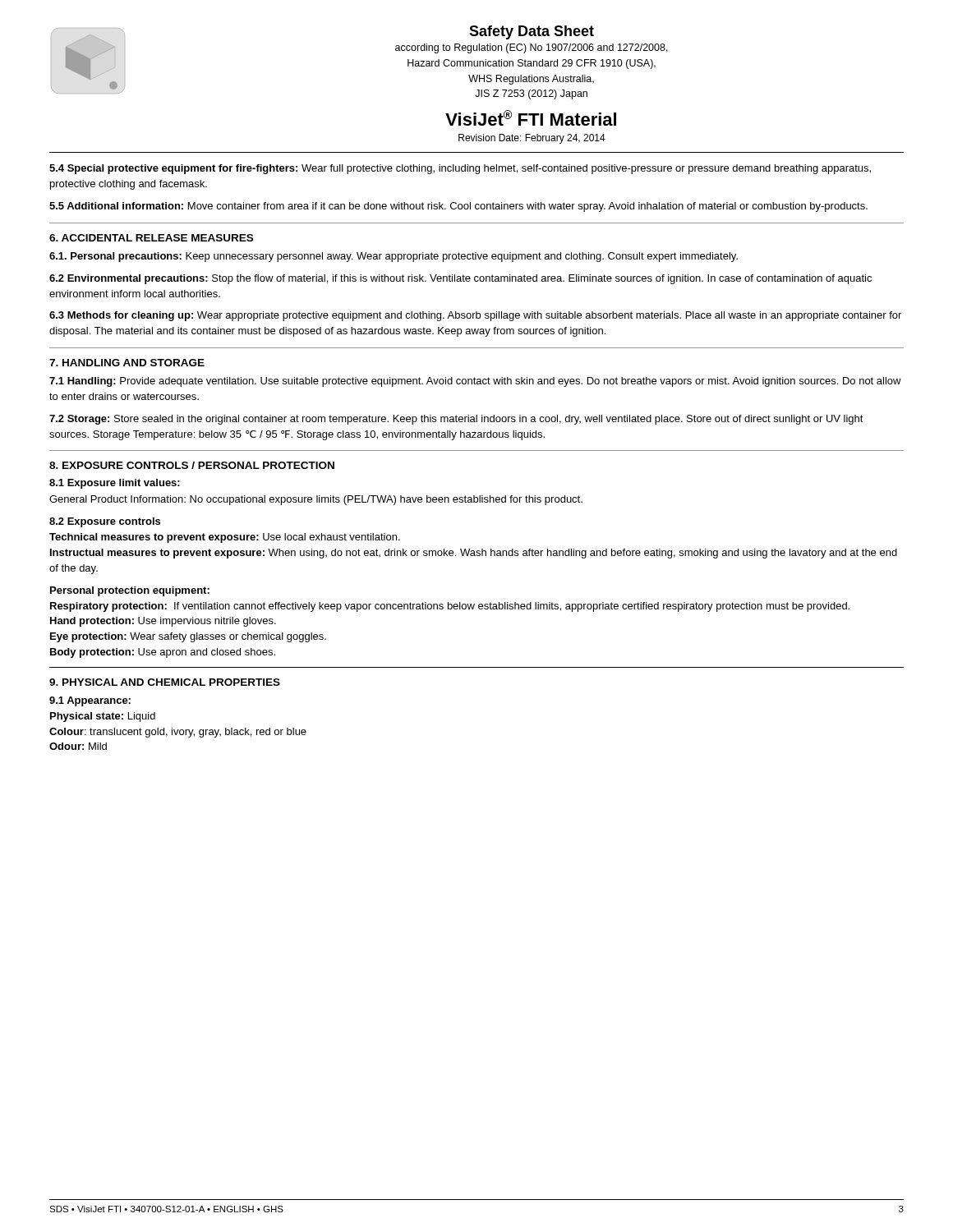Click on the region starting "VisiJet® FTI Material"

click(532, 119)
